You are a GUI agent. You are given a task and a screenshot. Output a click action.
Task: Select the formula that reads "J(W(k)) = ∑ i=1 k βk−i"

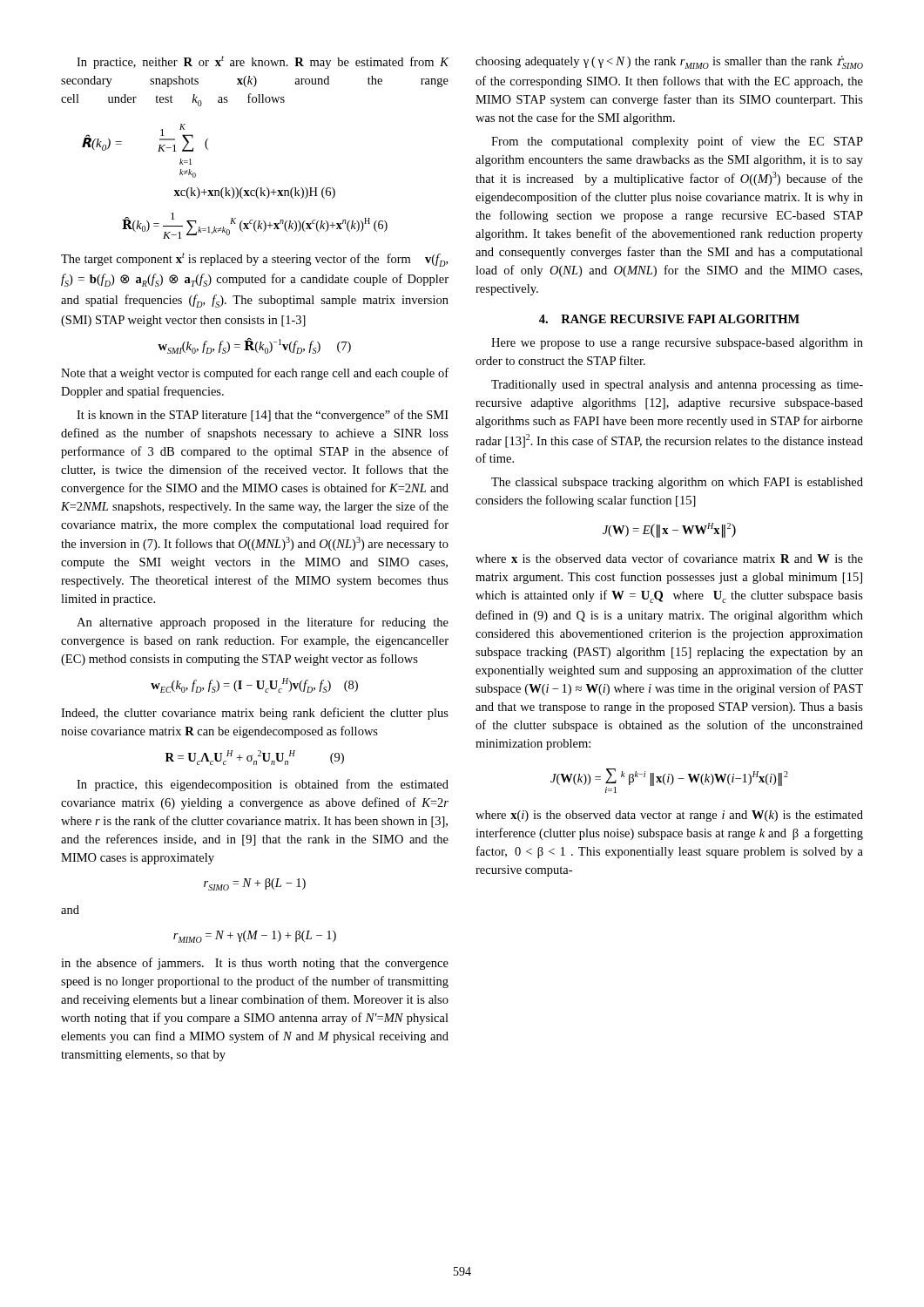point(669,780)
